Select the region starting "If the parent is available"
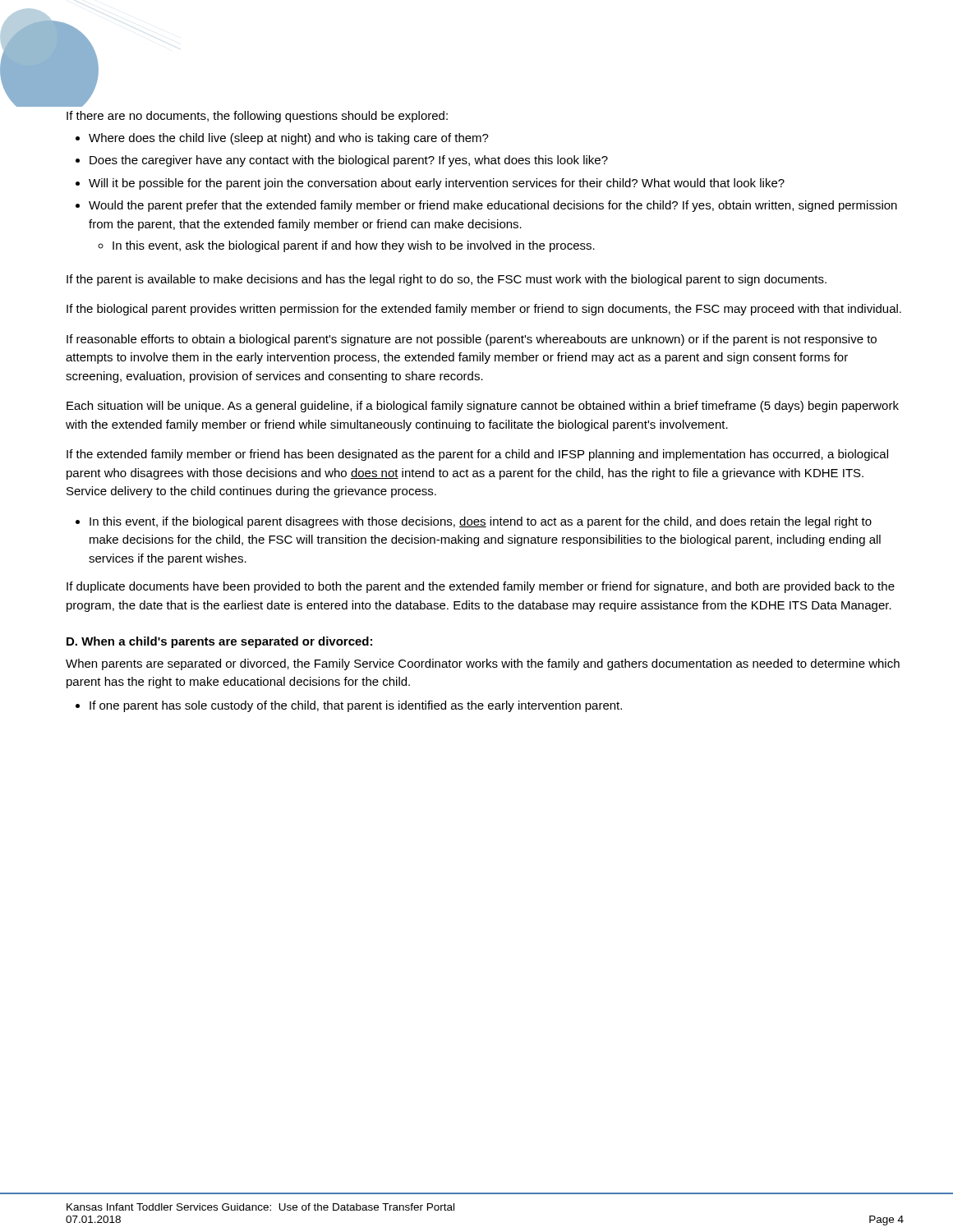The width and height of the screenshot is (953, 1232). (447, 278)
